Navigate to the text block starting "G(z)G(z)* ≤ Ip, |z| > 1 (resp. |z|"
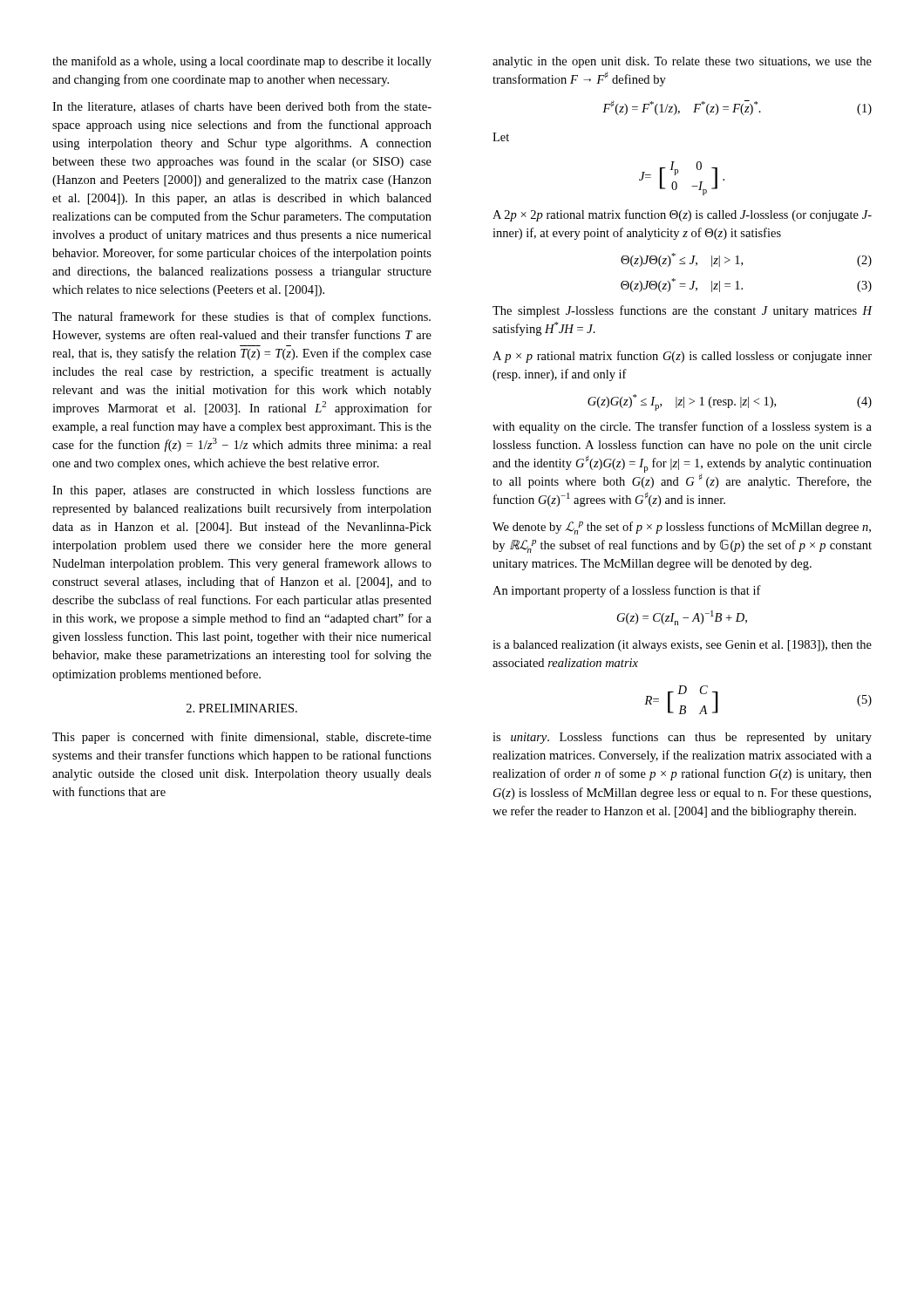The image size is (924, 1308). tap(682, 402)
